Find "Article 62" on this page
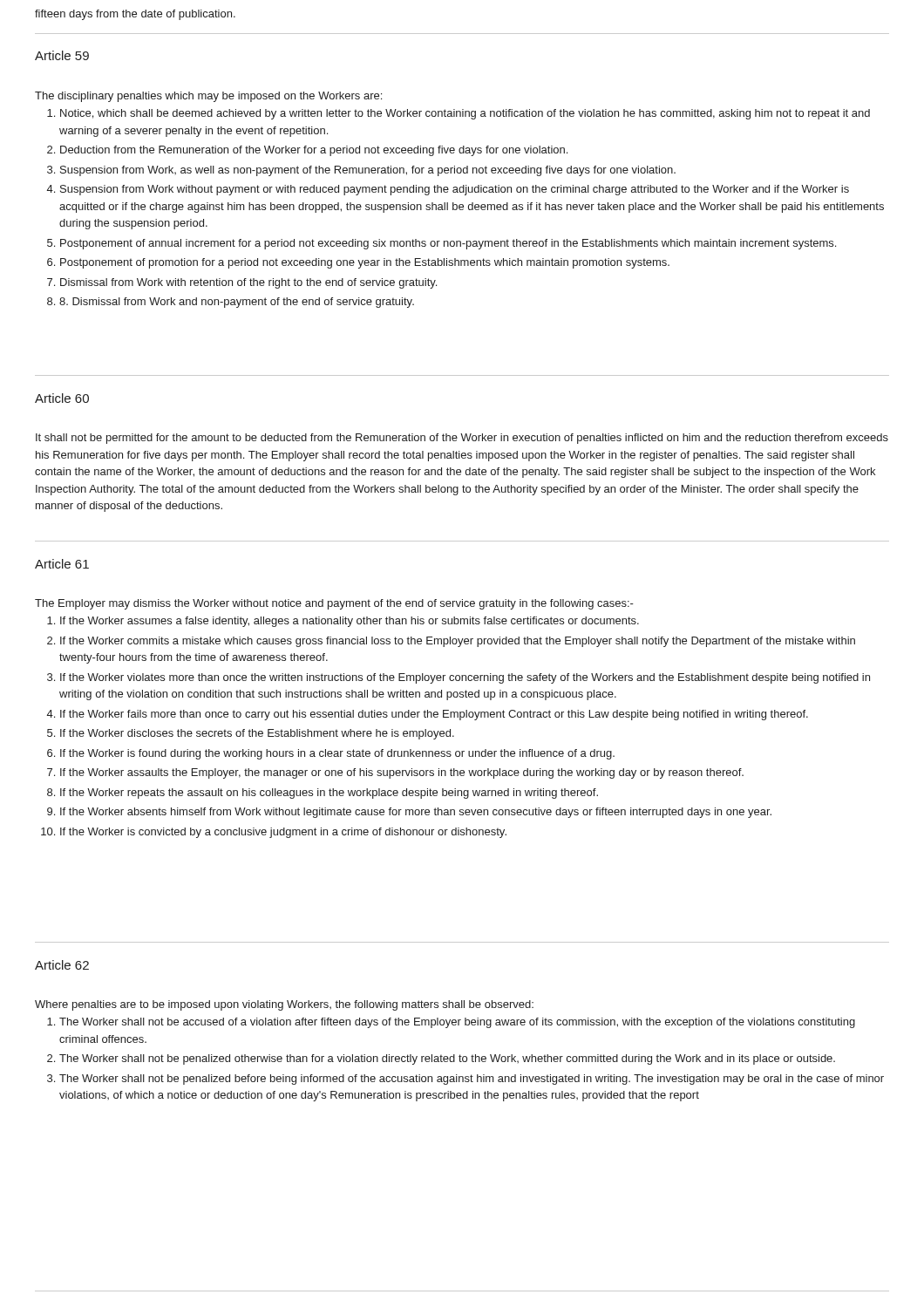Viewport: 924px width, 1308px height. (x=62, y=965)
